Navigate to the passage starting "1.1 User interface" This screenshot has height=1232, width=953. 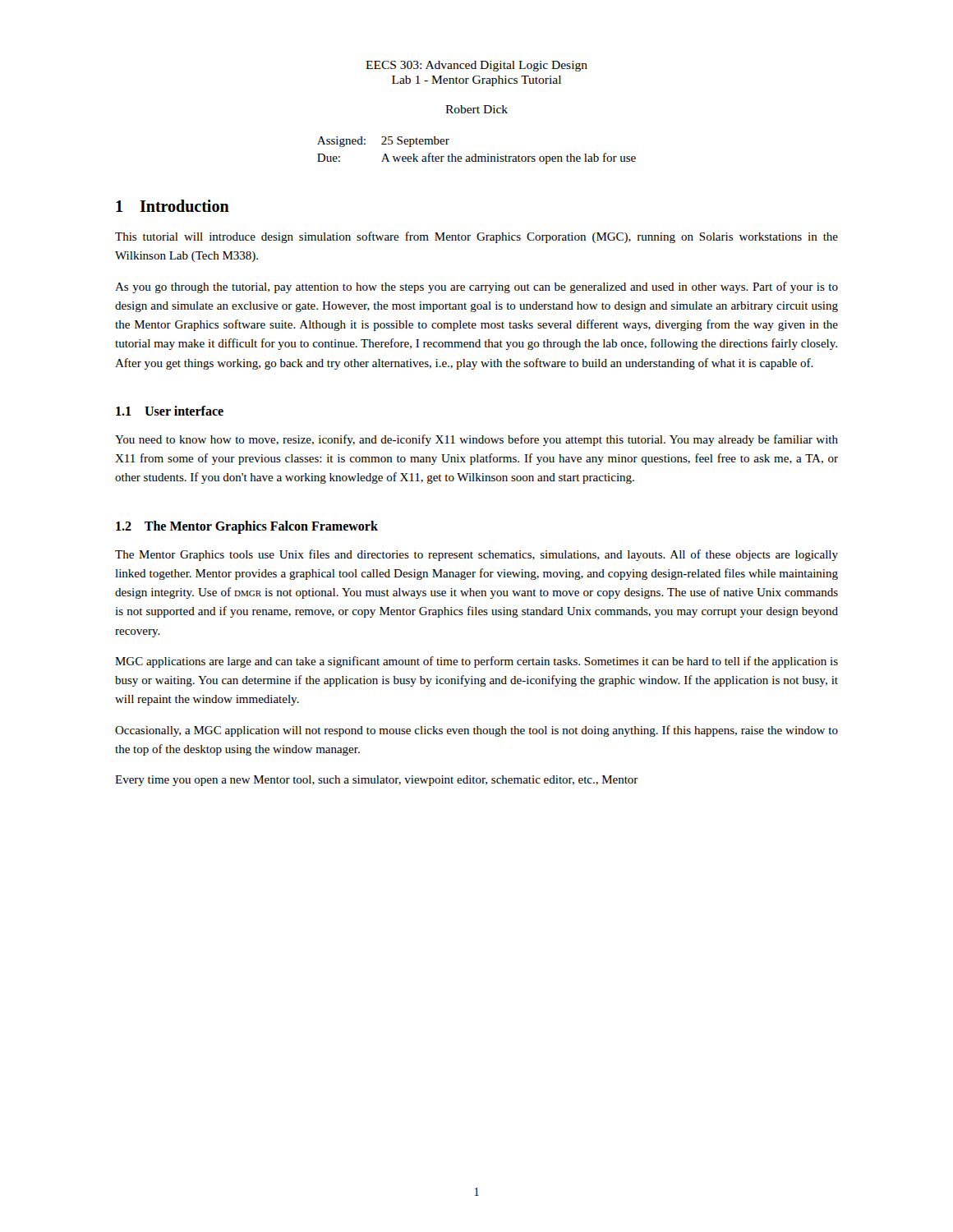coord(169,411)
